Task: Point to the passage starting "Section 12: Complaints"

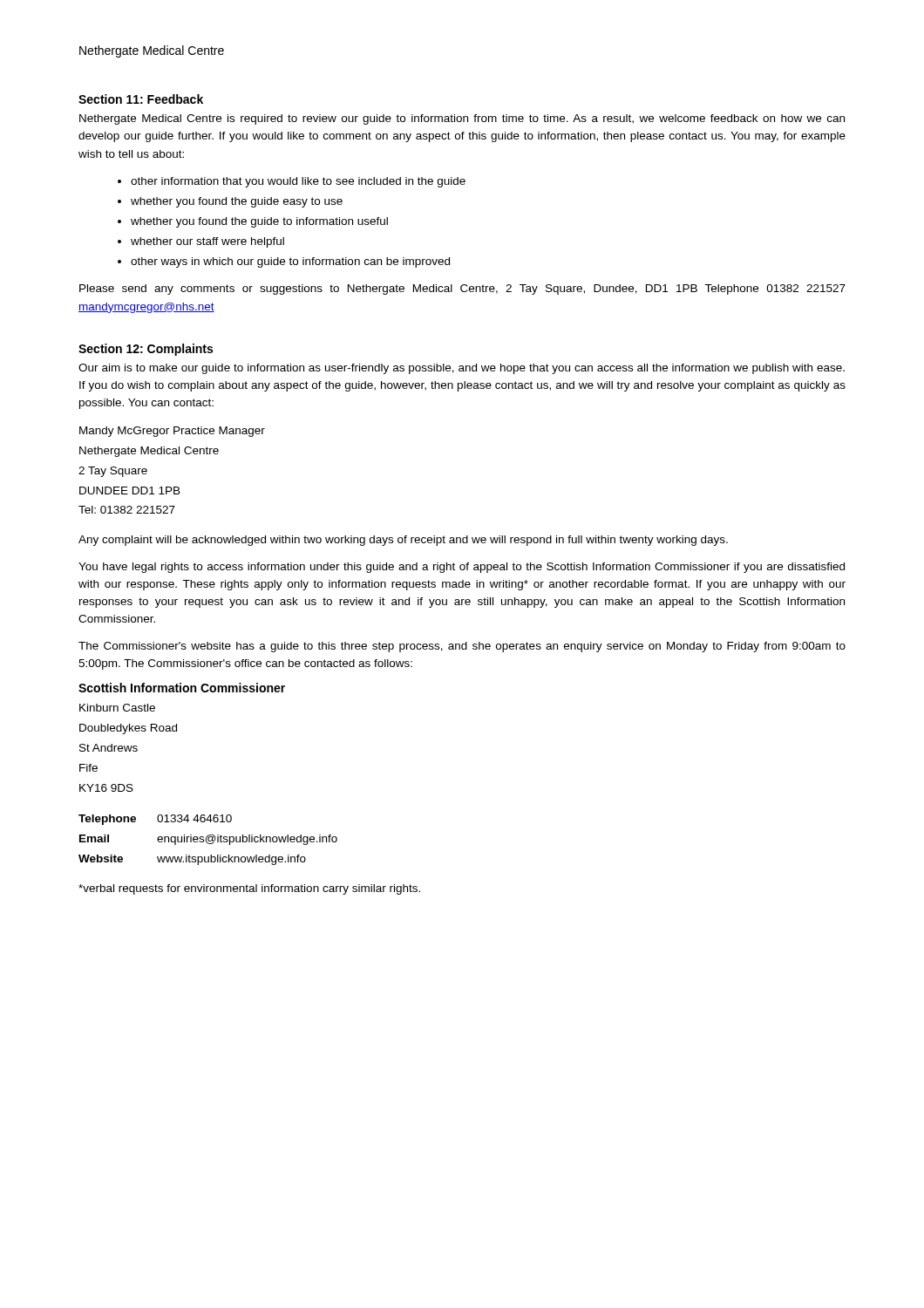Action: click(x=146, y=349)
